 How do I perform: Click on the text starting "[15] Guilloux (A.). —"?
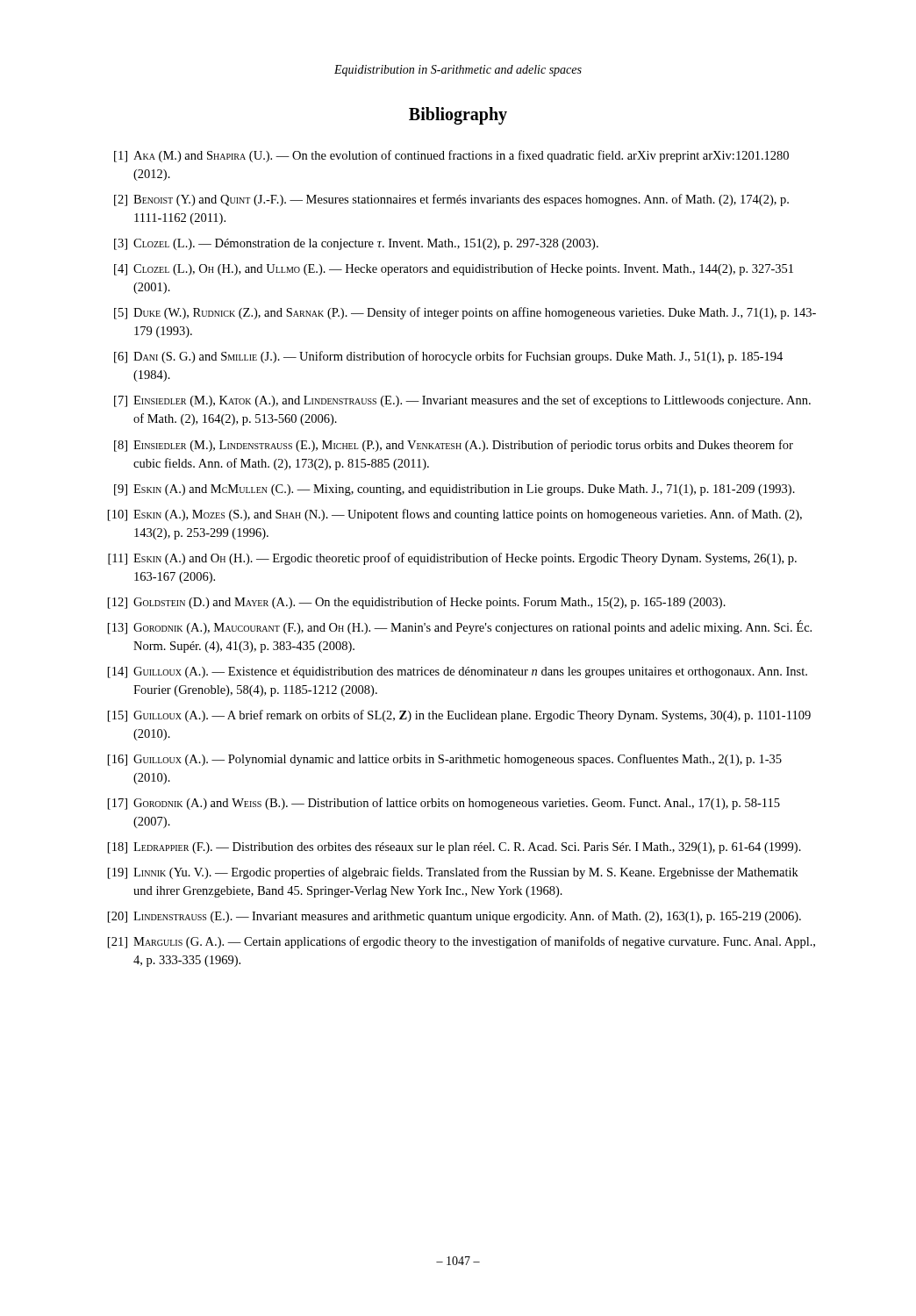(x=458, y=724)
